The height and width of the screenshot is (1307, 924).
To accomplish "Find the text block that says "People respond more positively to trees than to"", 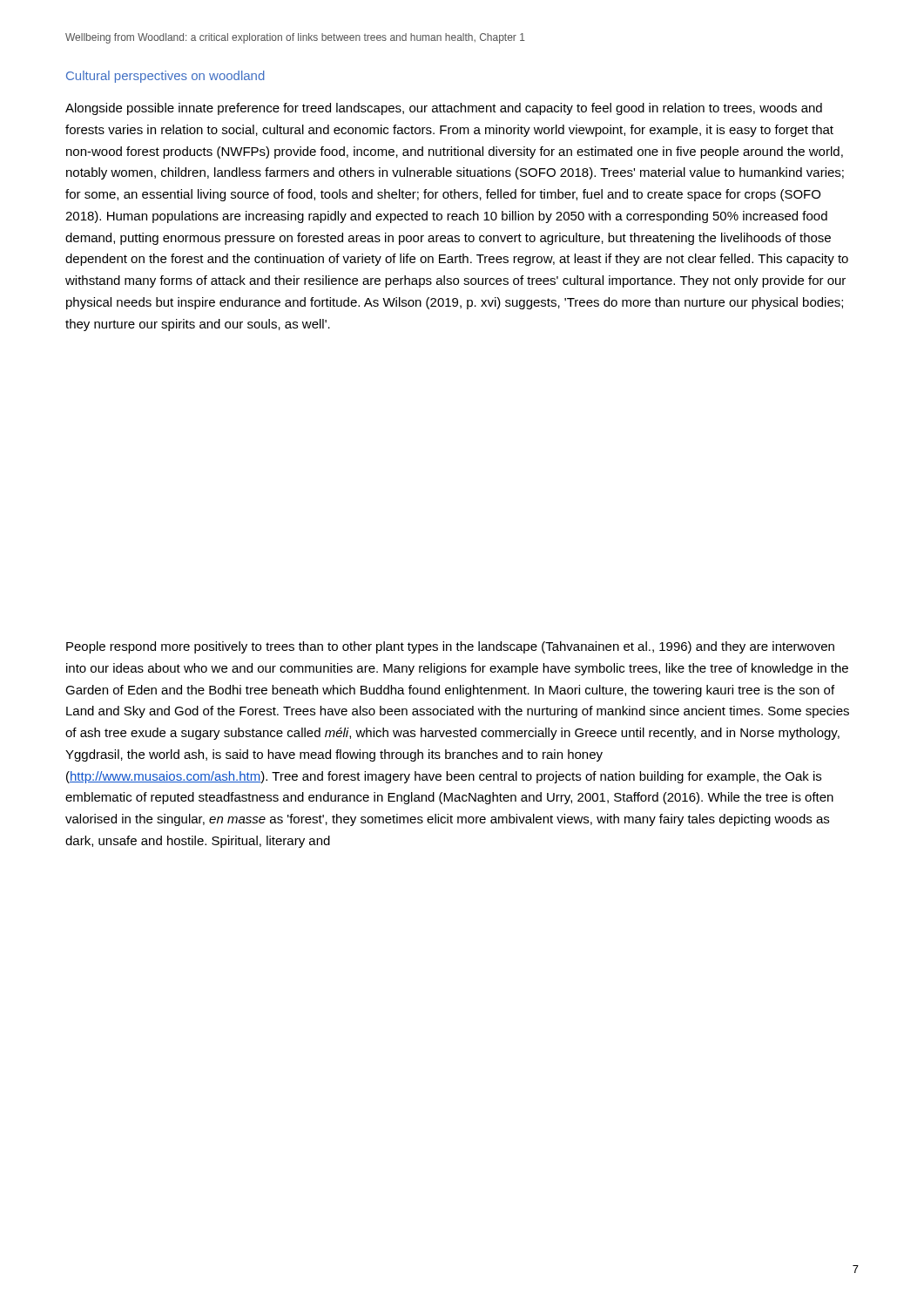I will (457, 743).
